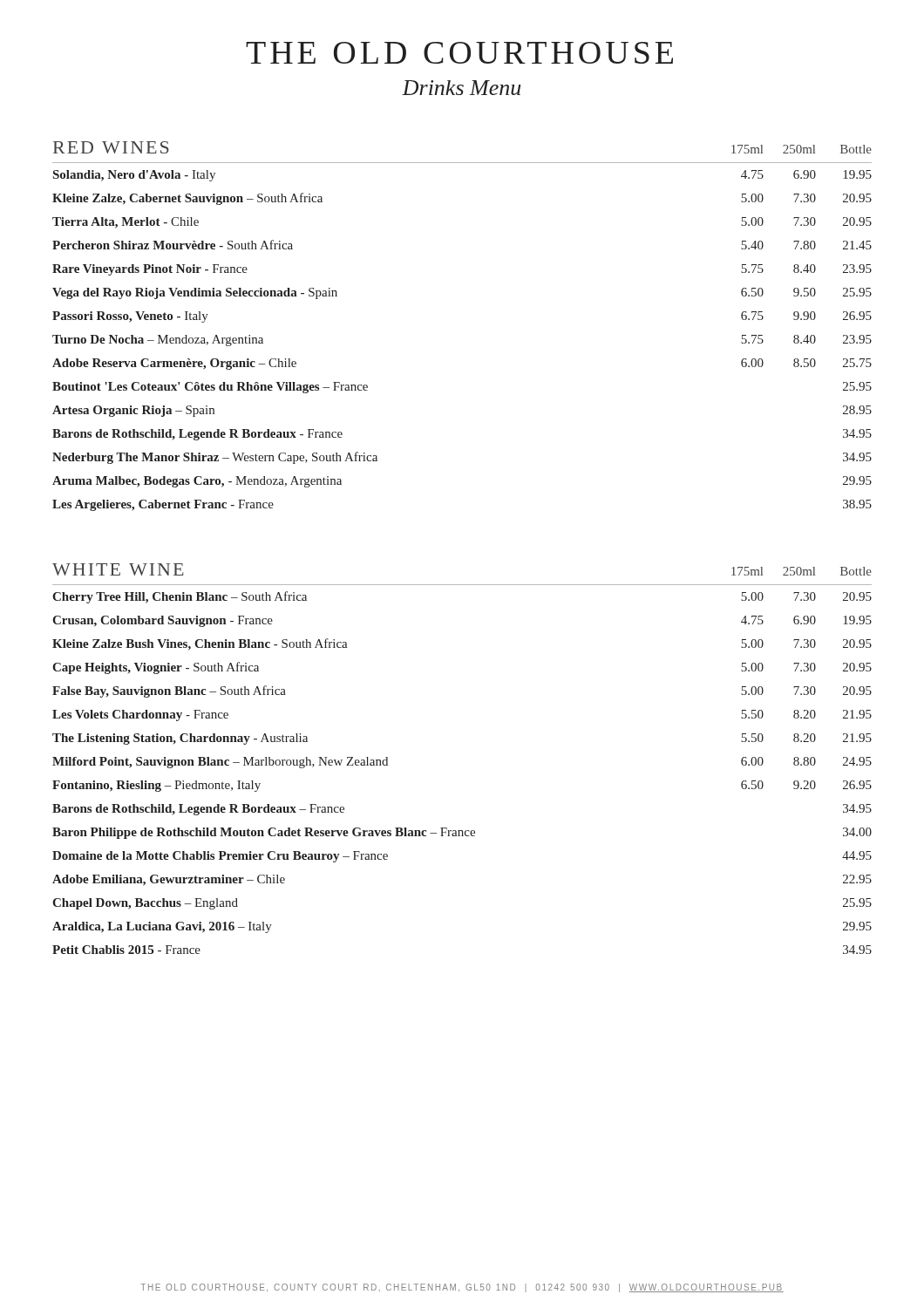Navigate to the text starting "WHITE WINE 175ml 250ml Bottle"

(x=115, y=569)
